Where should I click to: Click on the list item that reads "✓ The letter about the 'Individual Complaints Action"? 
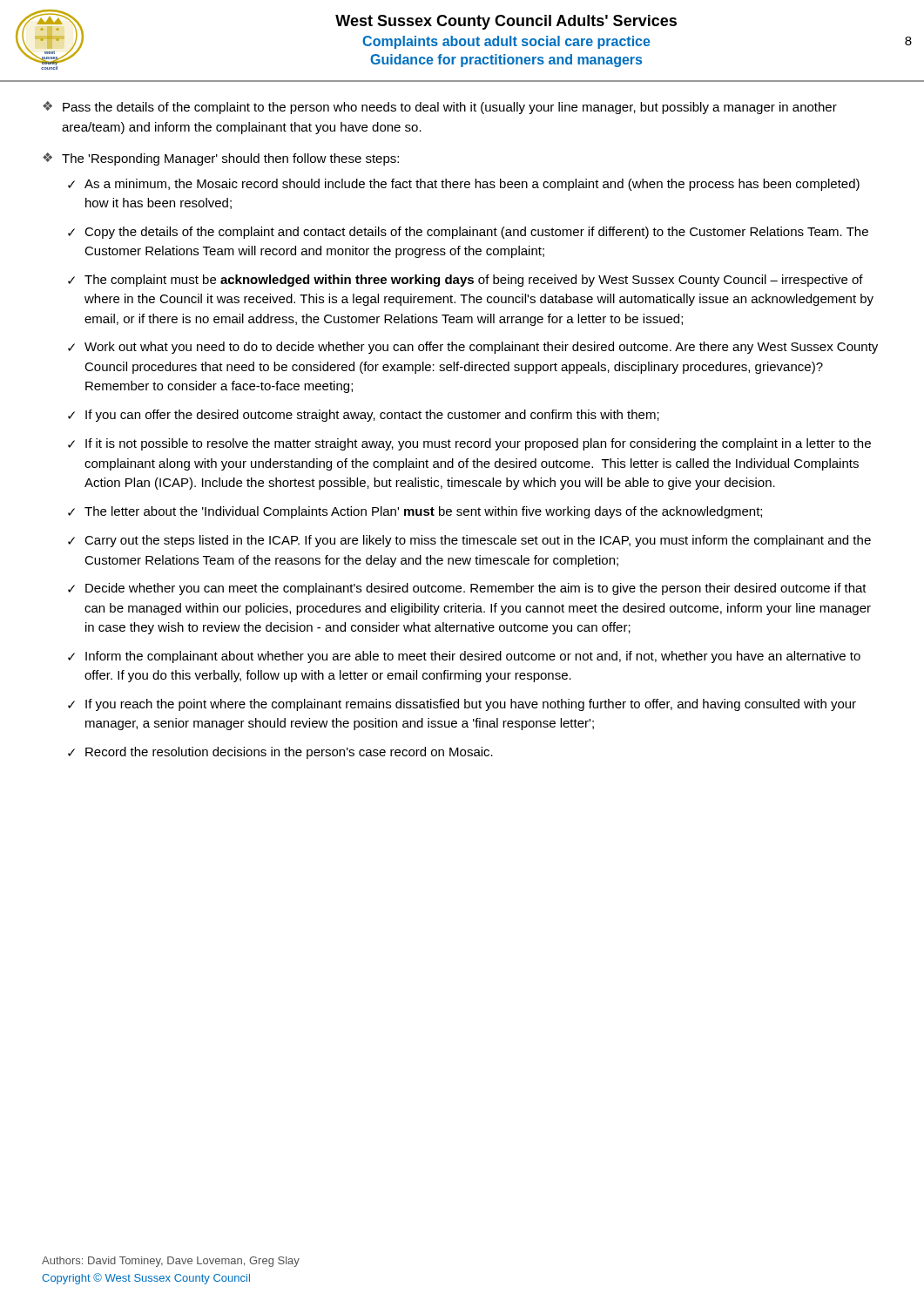[x=472, y=512]
